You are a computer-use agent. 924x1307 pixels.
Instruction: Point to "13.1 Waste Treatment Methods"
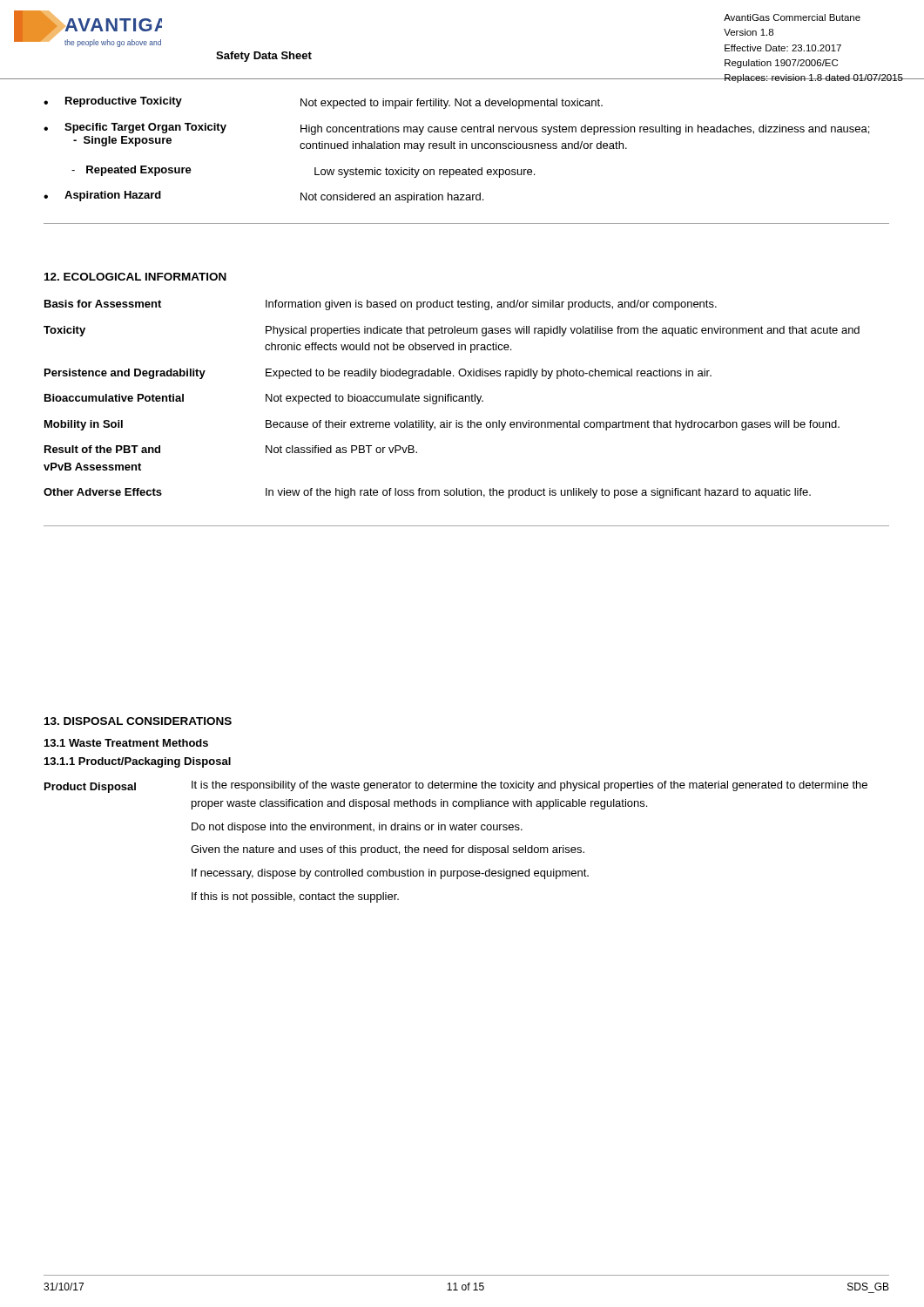point(126,743)
